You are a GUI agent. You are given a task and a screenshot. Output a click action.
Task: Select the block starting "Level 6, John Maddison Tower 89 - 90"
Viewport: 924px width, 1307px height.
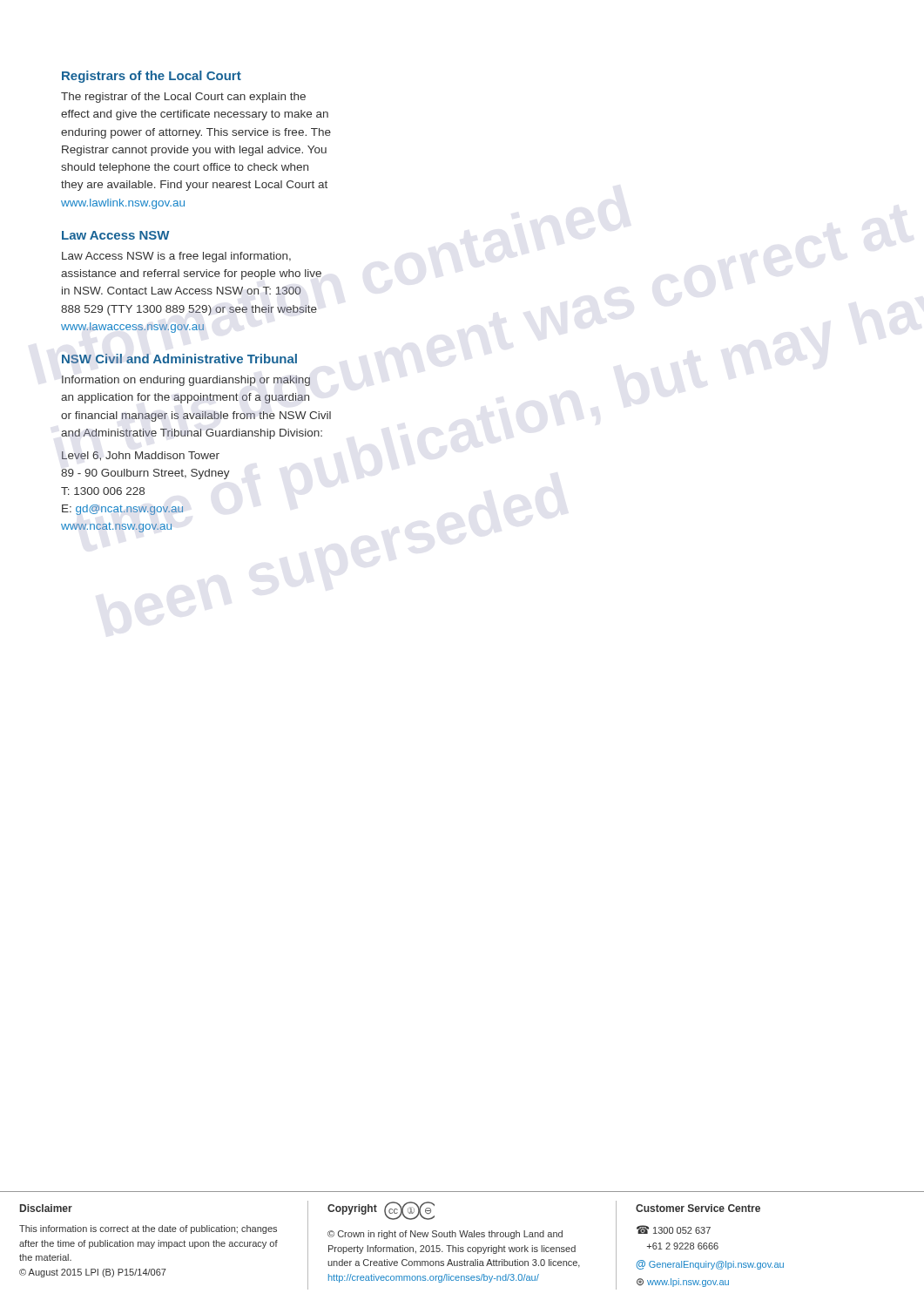pos(145,491)
